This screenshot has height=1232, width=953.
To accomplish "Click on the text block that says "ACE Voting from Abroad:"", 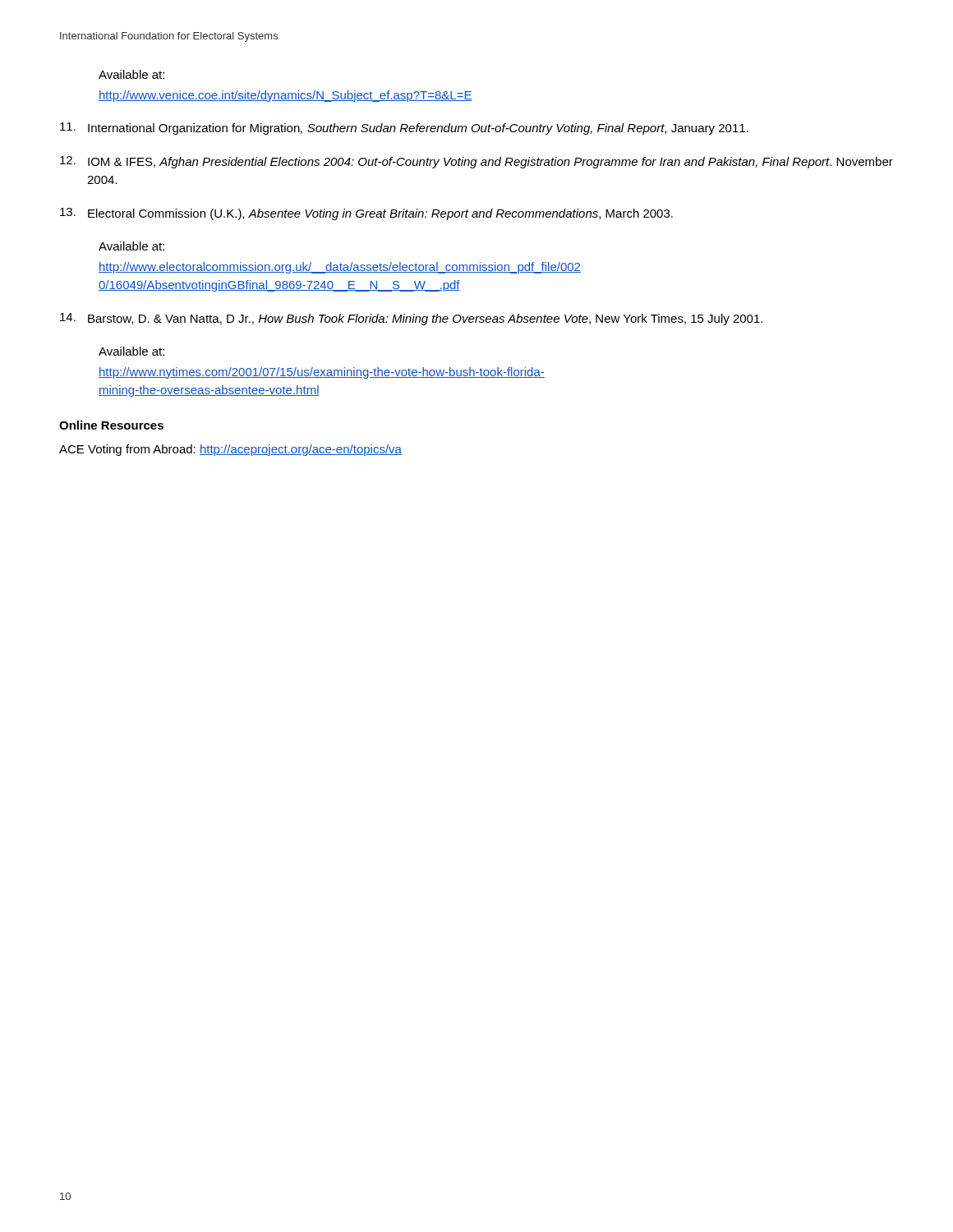I will click(230, 448).
